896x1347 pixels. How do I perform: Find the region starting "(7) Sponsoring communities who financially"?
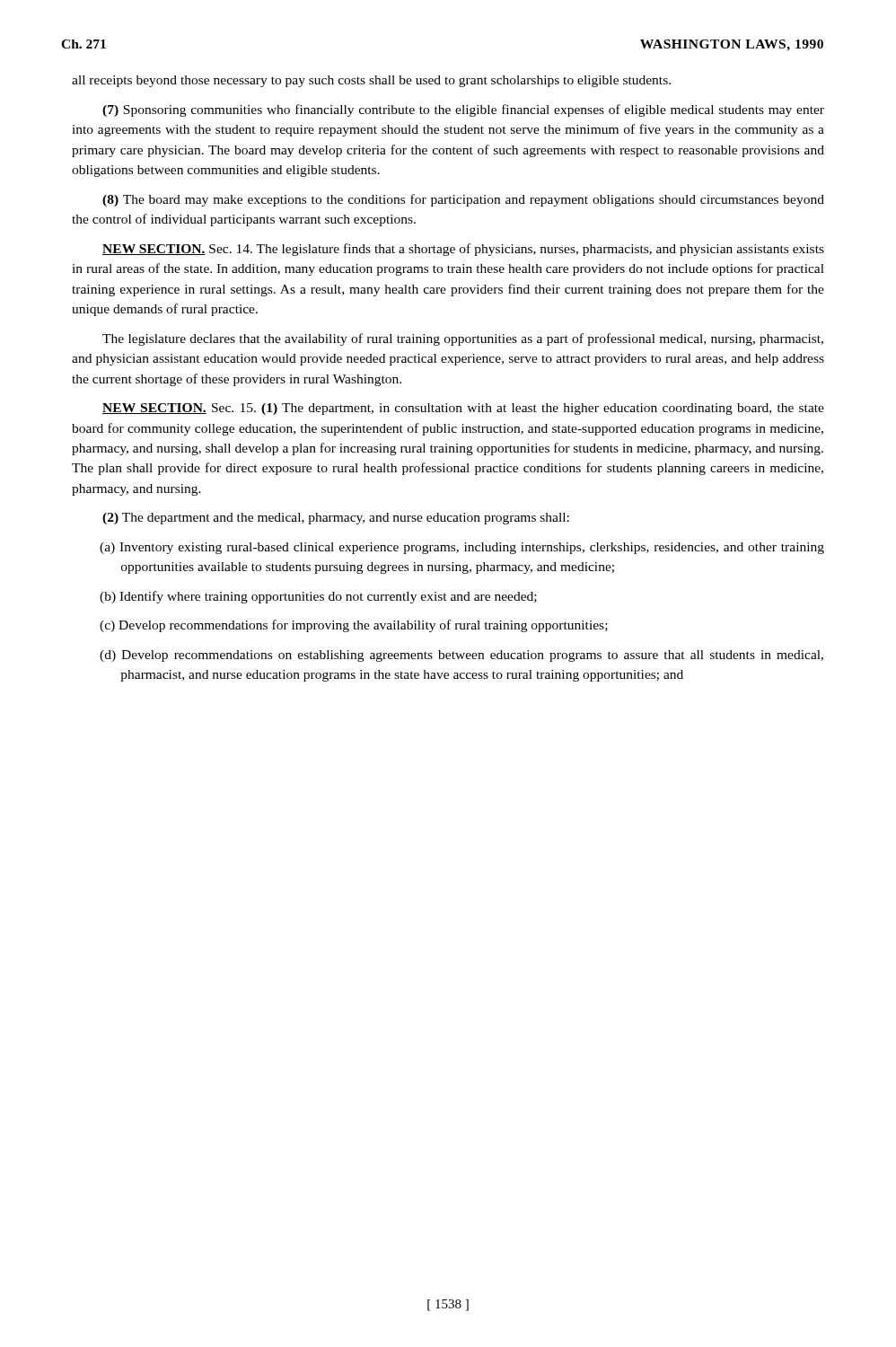point(448,140)
